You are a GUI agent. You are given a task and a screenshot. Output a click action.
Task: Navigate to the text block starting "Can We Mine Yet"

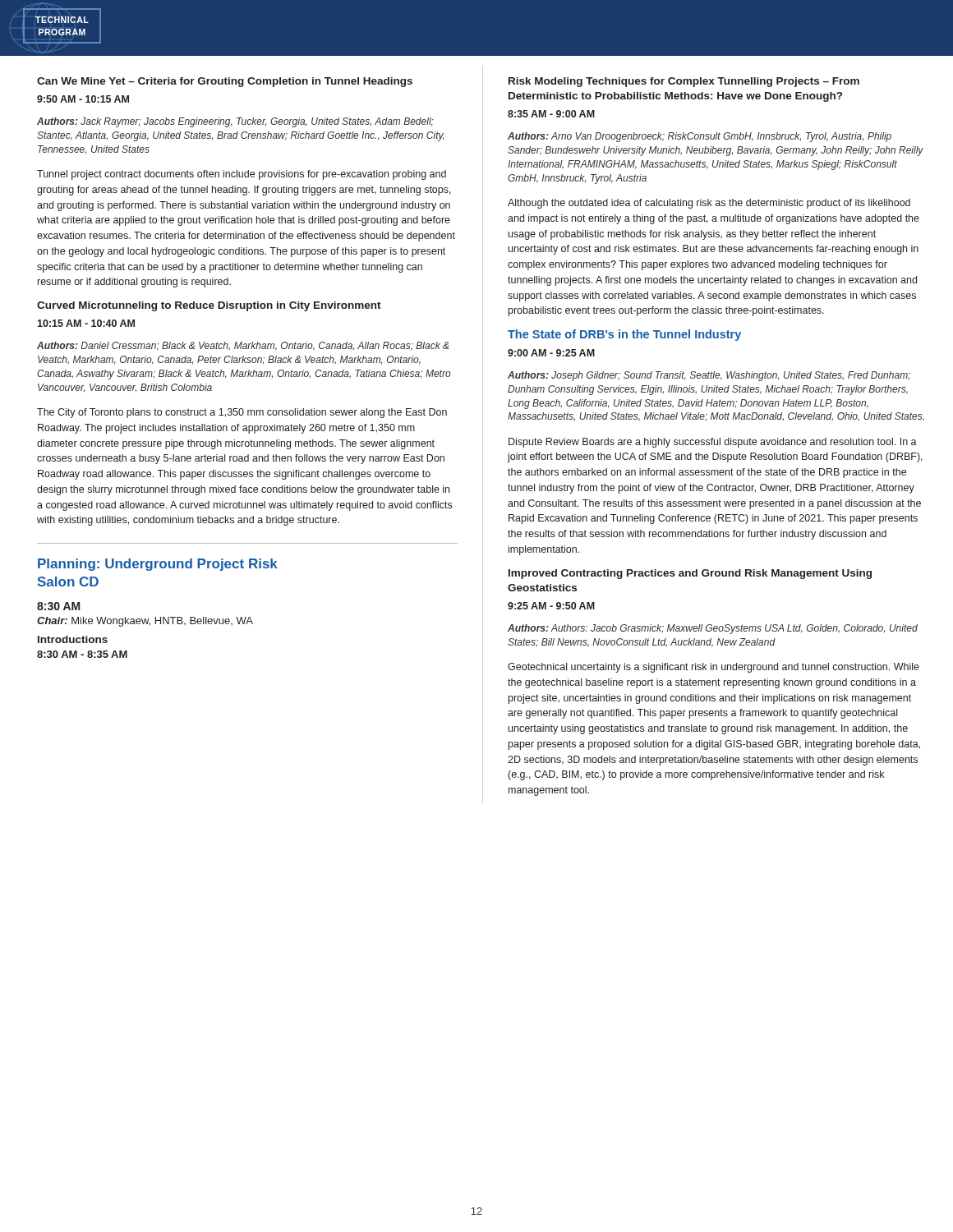[x=225, y=81]
